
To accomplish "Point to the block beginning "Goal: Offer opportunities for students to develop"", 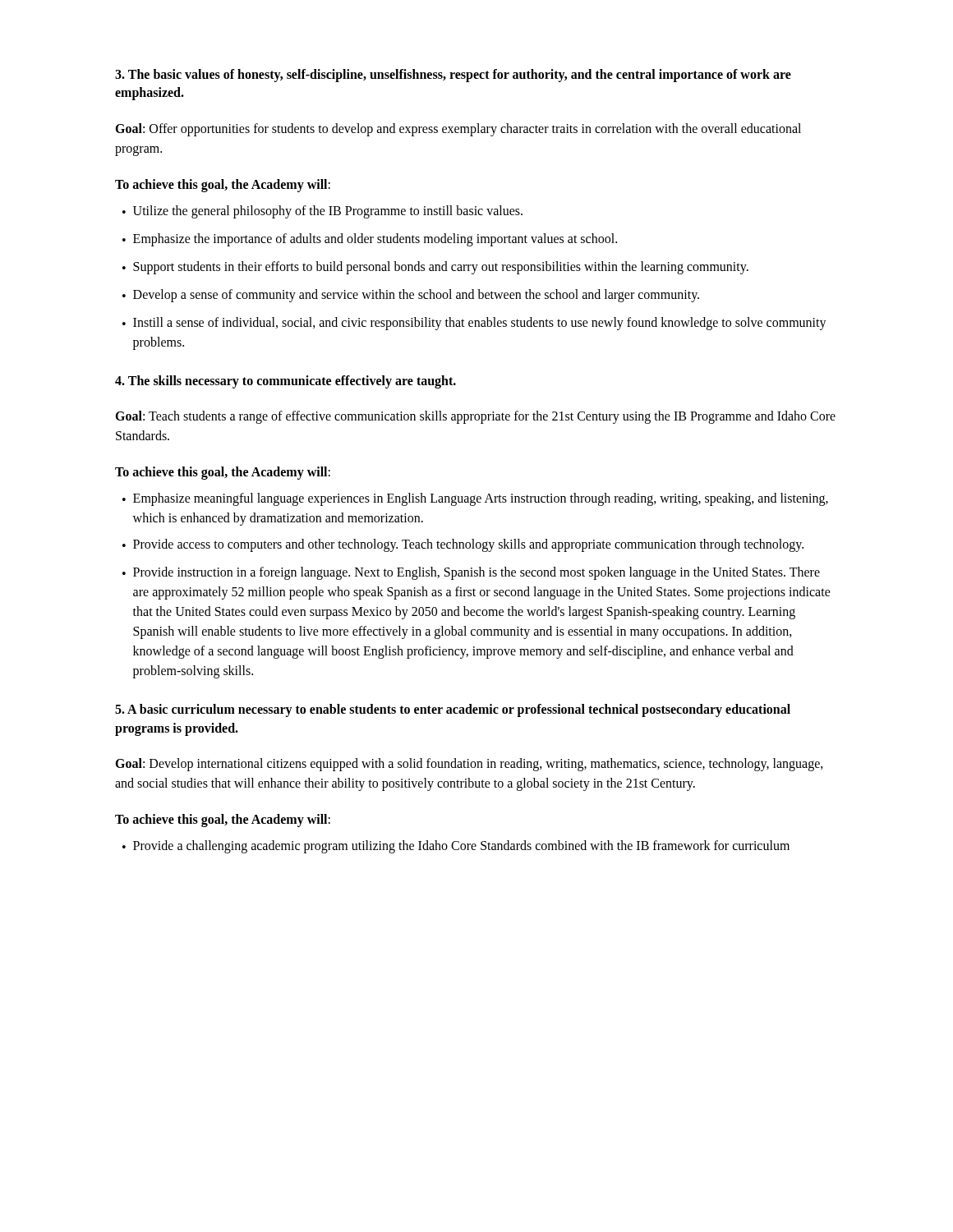I will tap(458, 138).
